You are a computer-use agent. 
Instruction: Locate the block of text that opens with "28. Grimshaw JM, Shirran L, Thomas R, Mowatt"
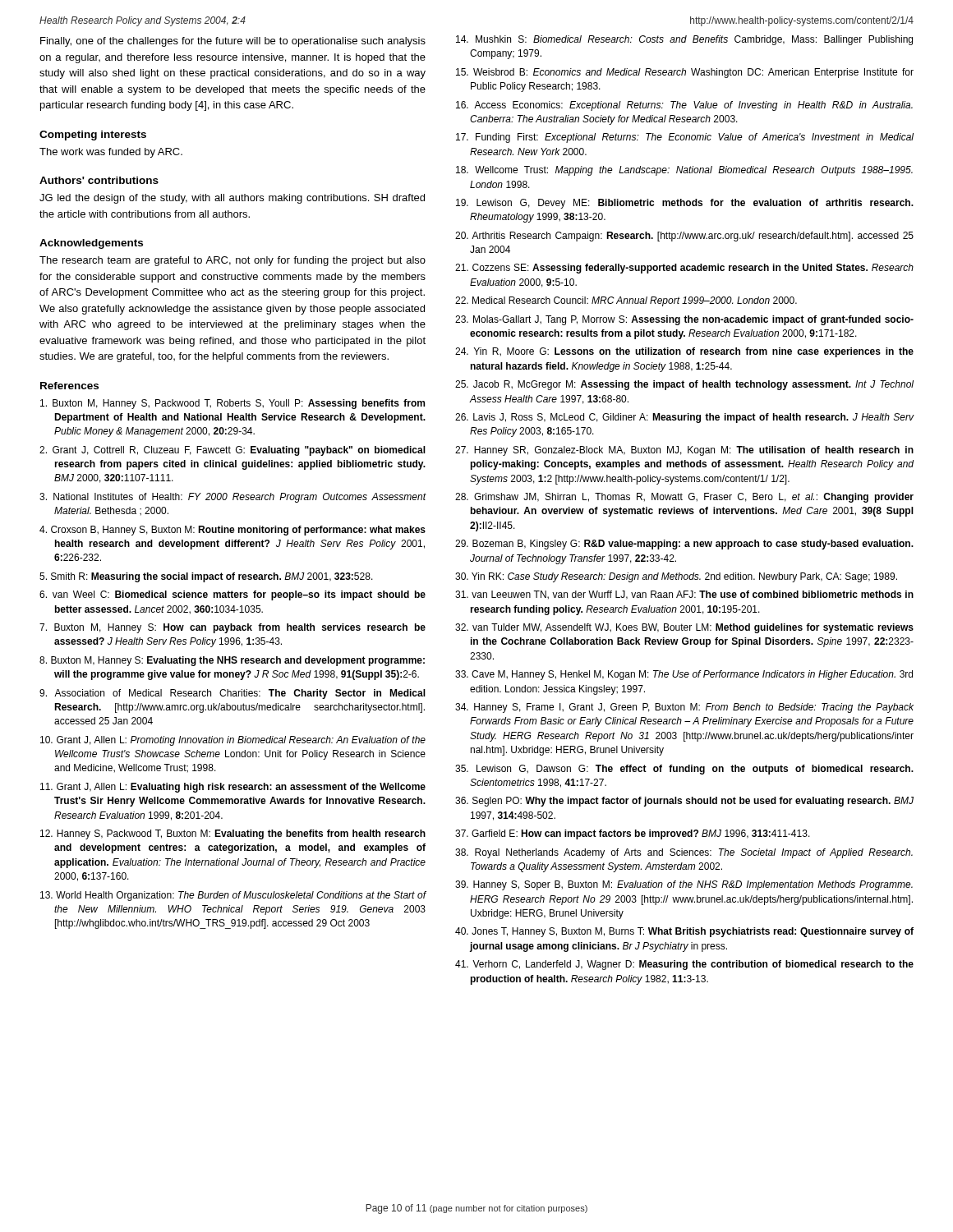point(684,511)
